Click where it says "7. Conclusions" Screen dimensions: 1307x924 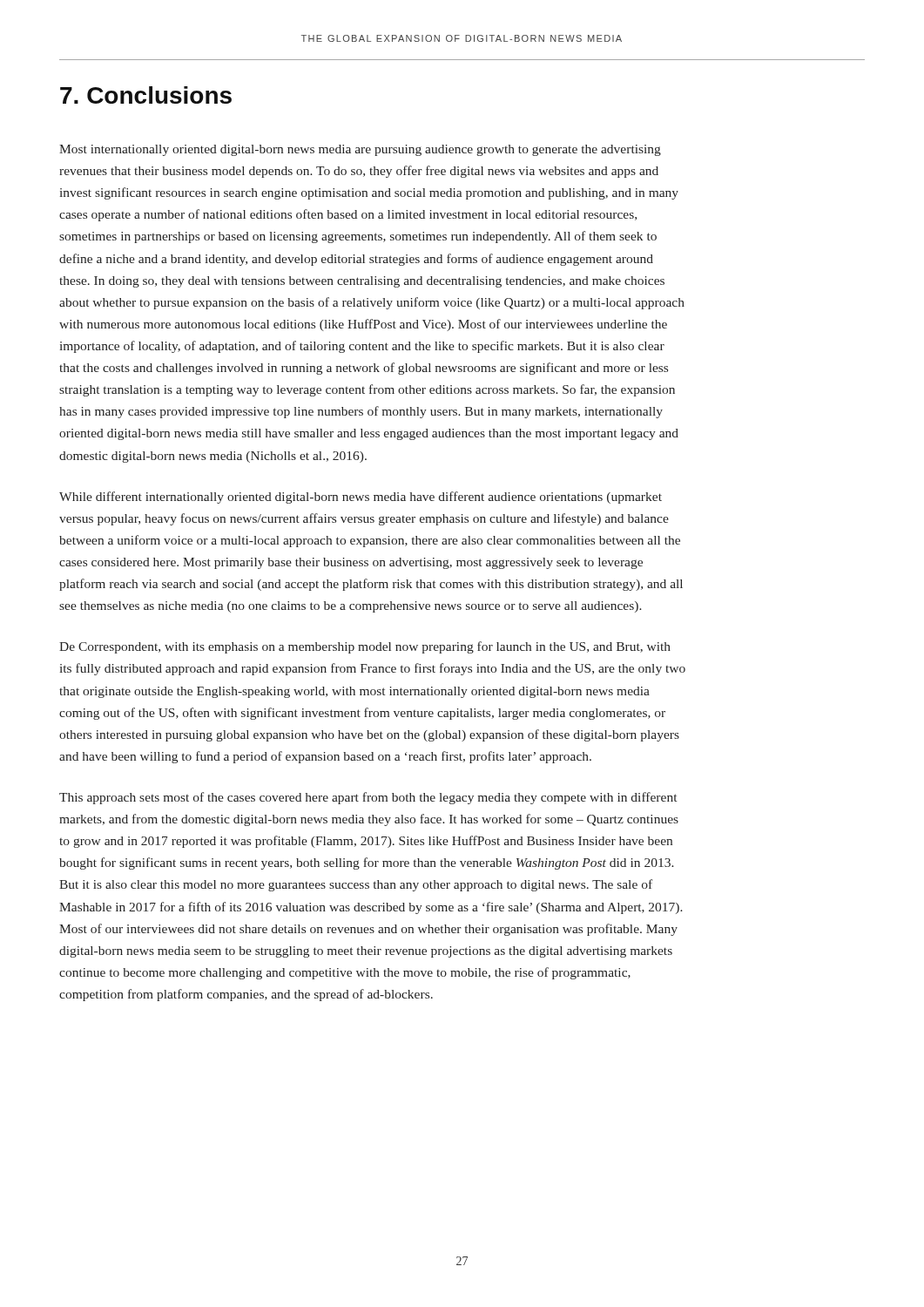tap(146, 95)
